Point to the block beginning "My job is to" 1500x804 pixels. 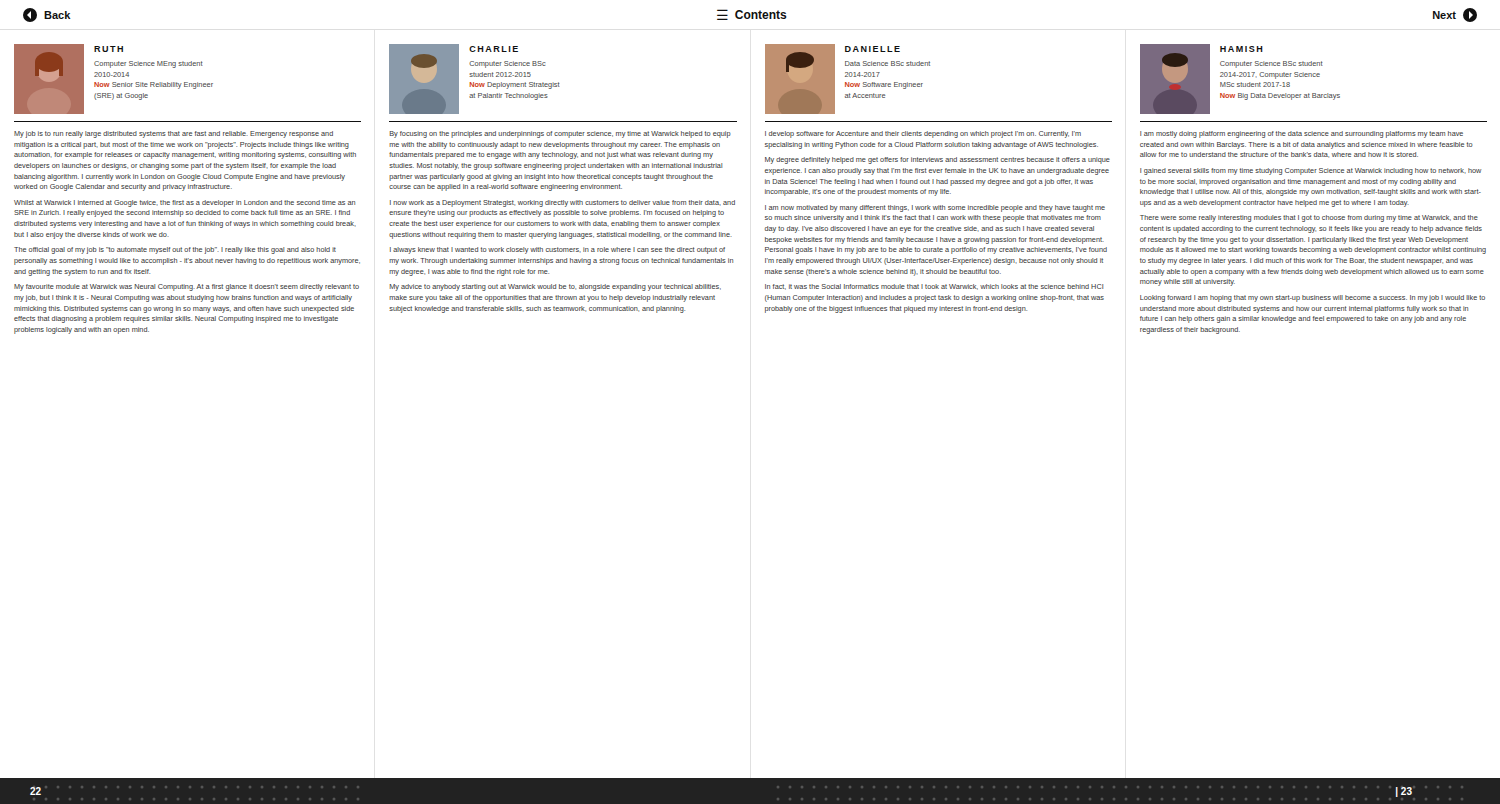pyautogui.click(x=188, y=232)
